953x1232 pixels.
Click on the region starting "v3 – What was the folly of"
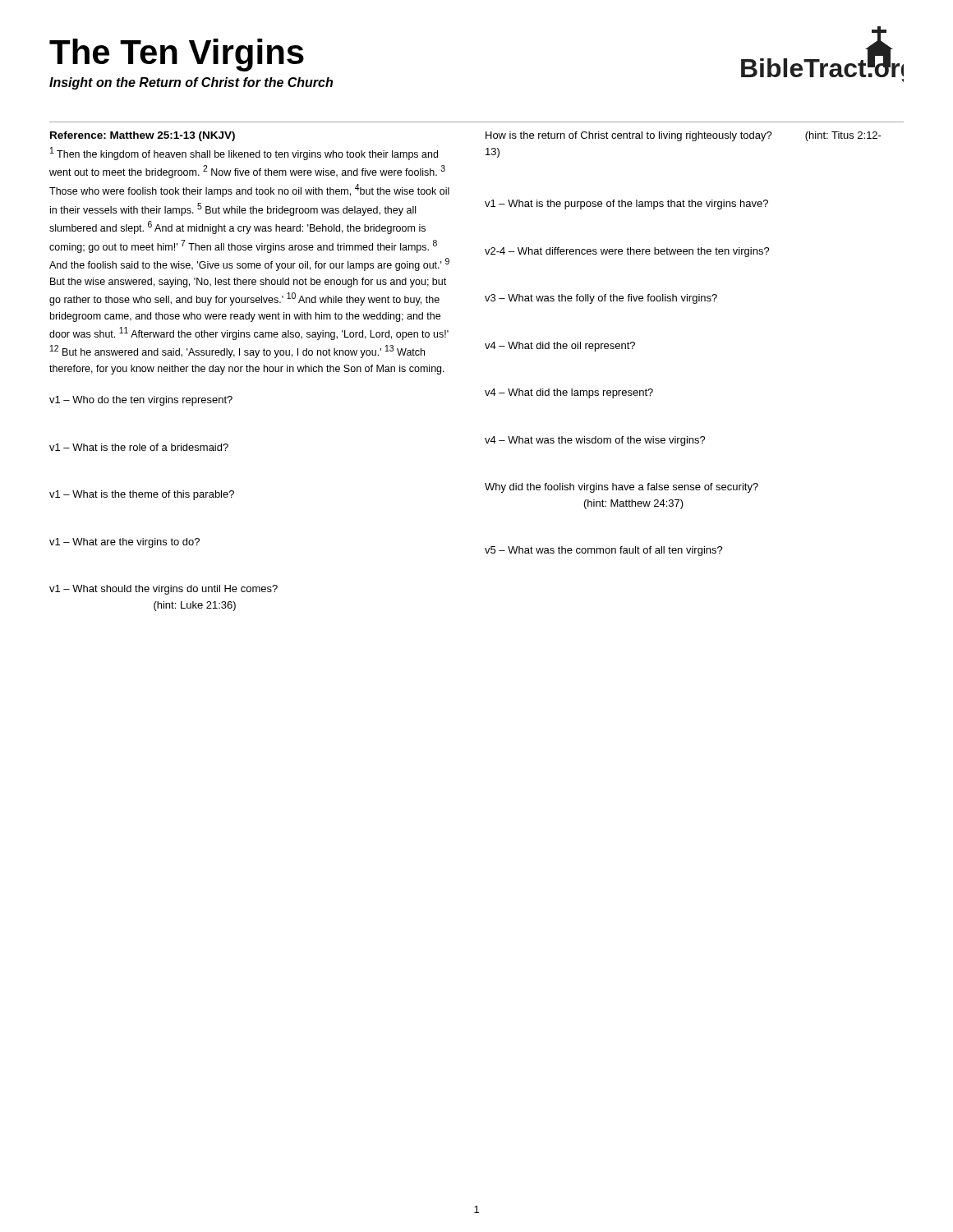[x=686, y=298]
